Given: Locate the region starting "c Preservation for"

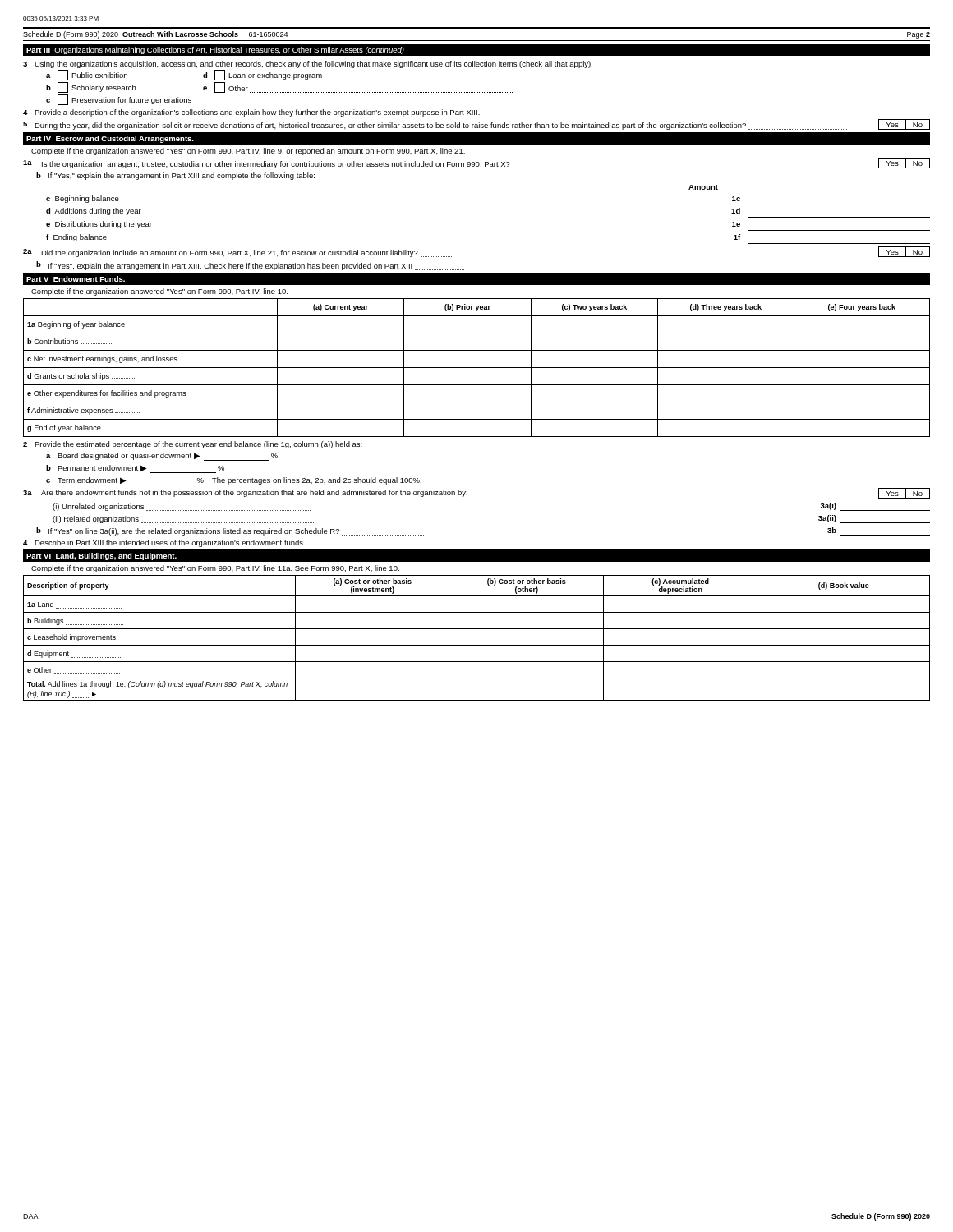Looking at the screenshot, I should click(119, 100).
